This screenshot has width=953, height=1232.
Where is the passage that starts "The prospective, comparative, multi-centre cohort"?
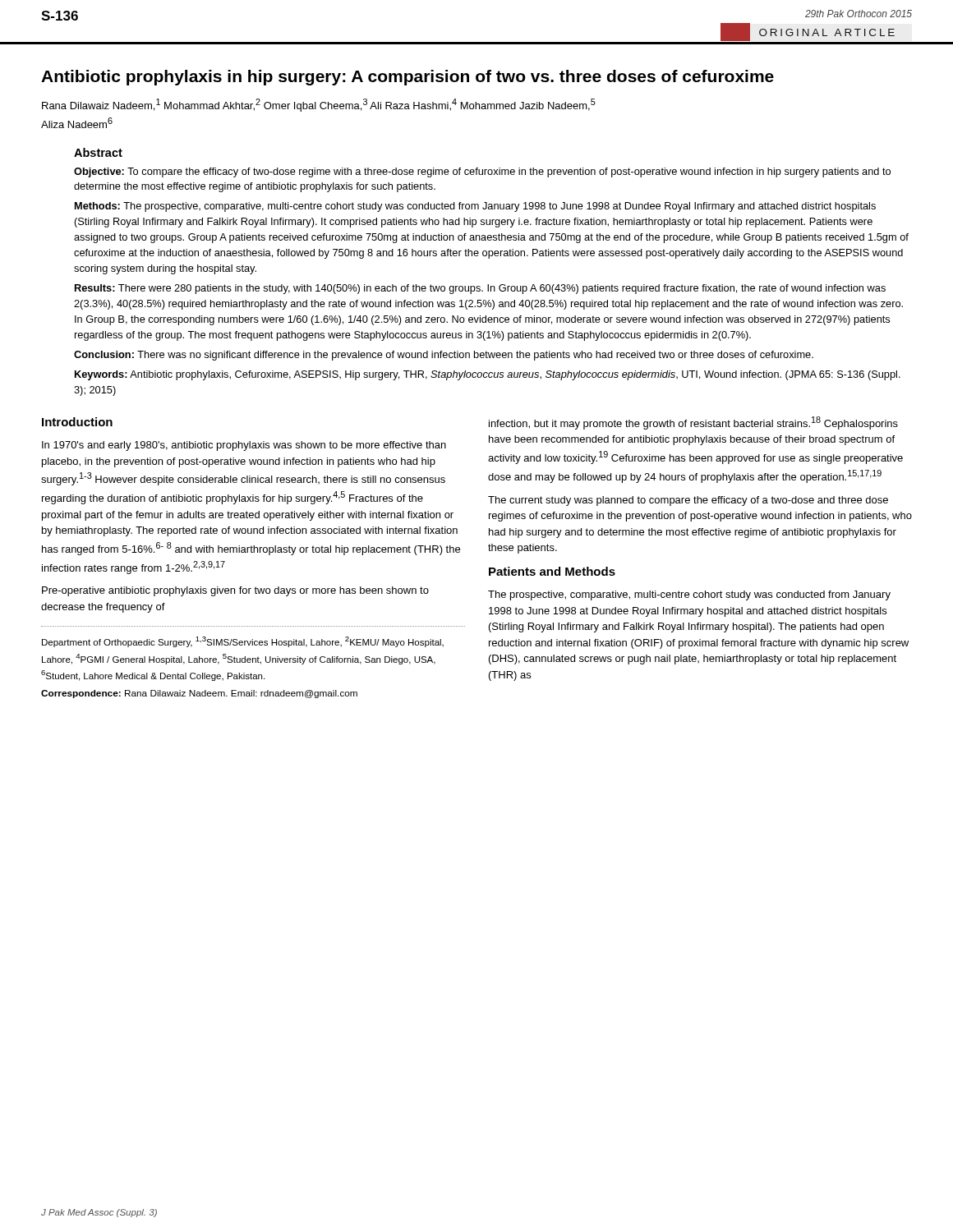700,635
